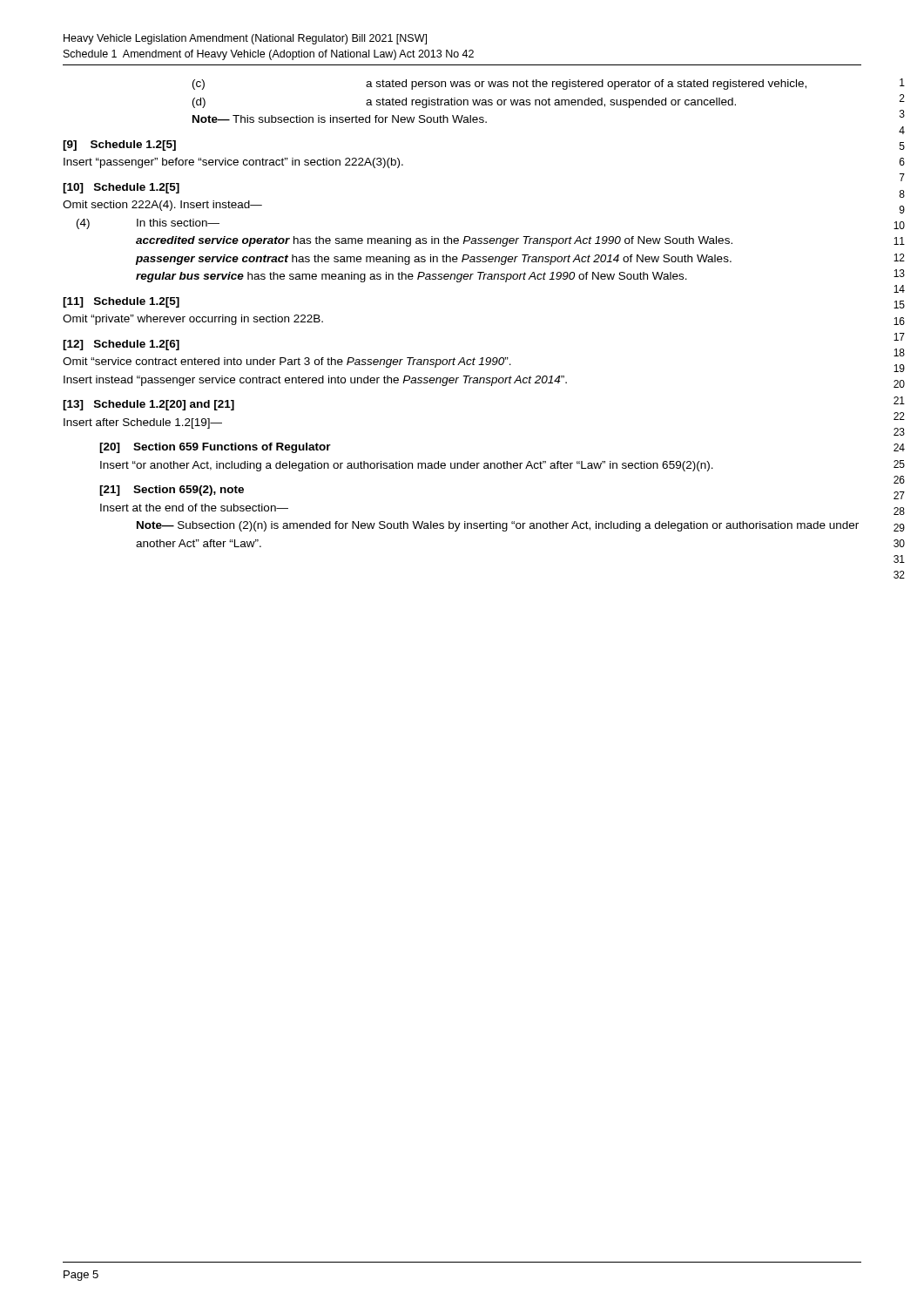Locate the text starting "[12] Schedule 1.2[6]"
The image size is (924, 1307).
point(121,343)
